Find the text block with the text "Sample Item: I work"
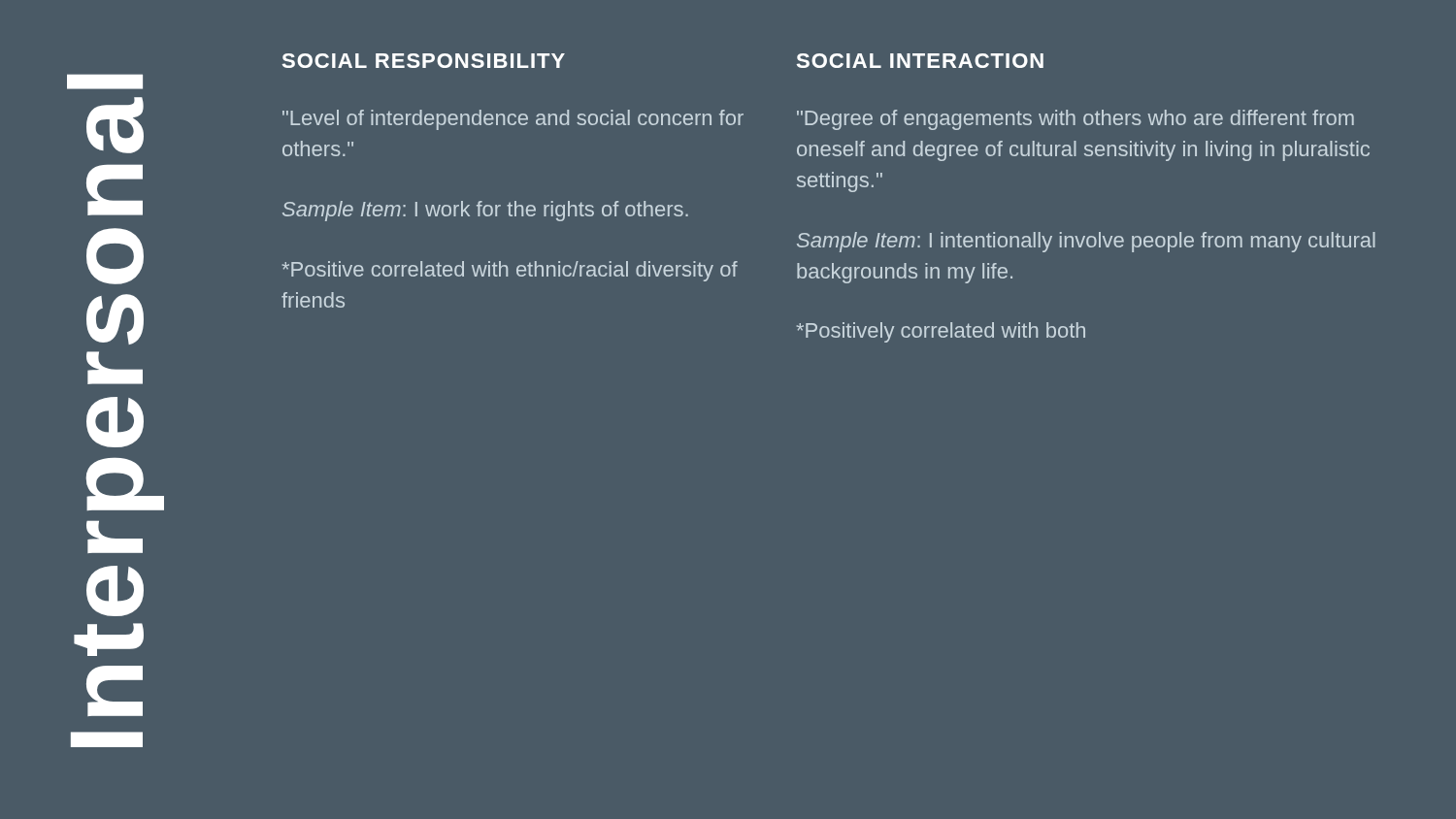The height and width of the screenshot is (819, 1456). 486,209
